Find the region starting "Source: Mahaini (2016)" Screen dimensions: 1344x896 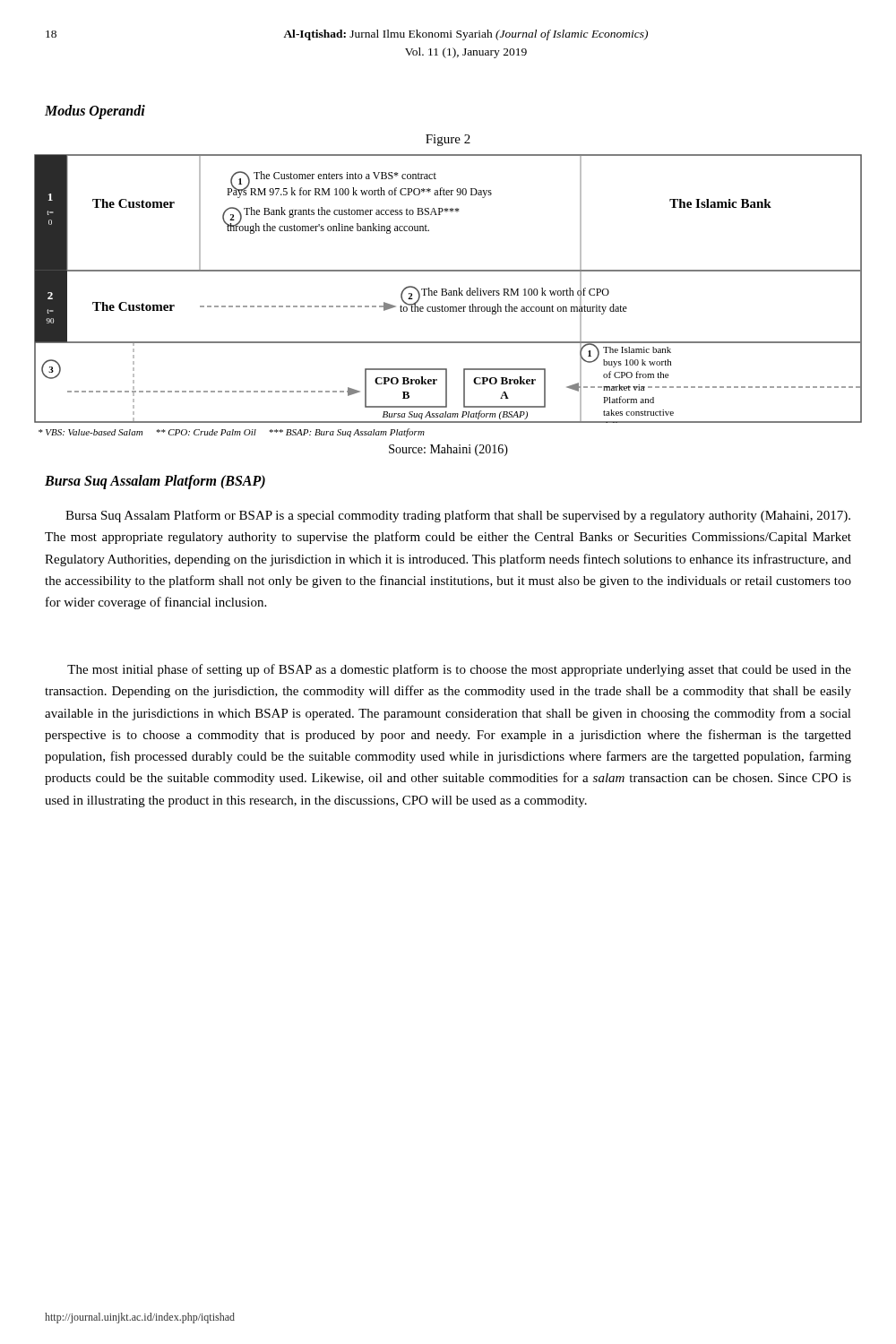point(448,449)
